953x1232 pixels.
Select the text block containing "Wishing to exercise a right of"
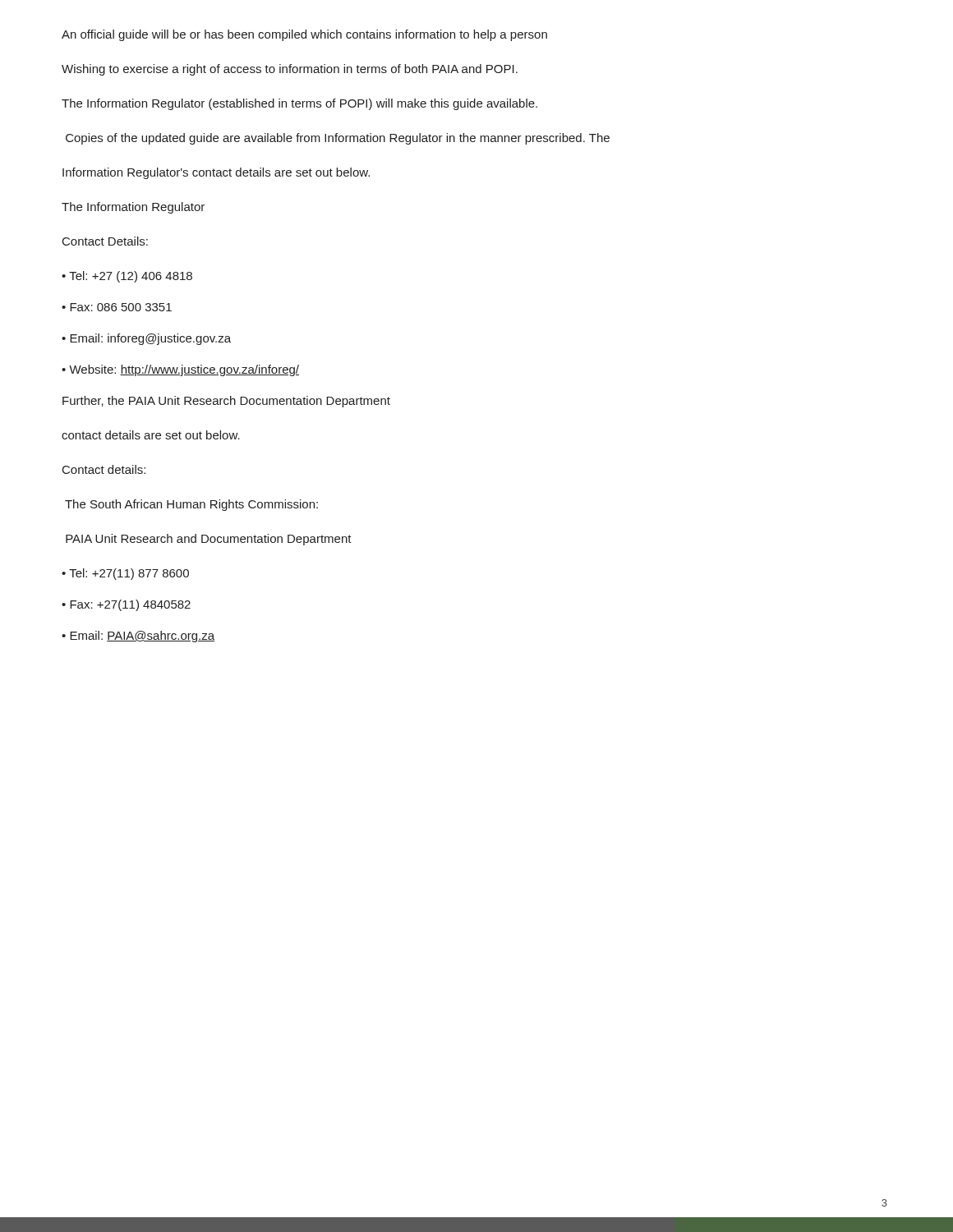[290, 69]
